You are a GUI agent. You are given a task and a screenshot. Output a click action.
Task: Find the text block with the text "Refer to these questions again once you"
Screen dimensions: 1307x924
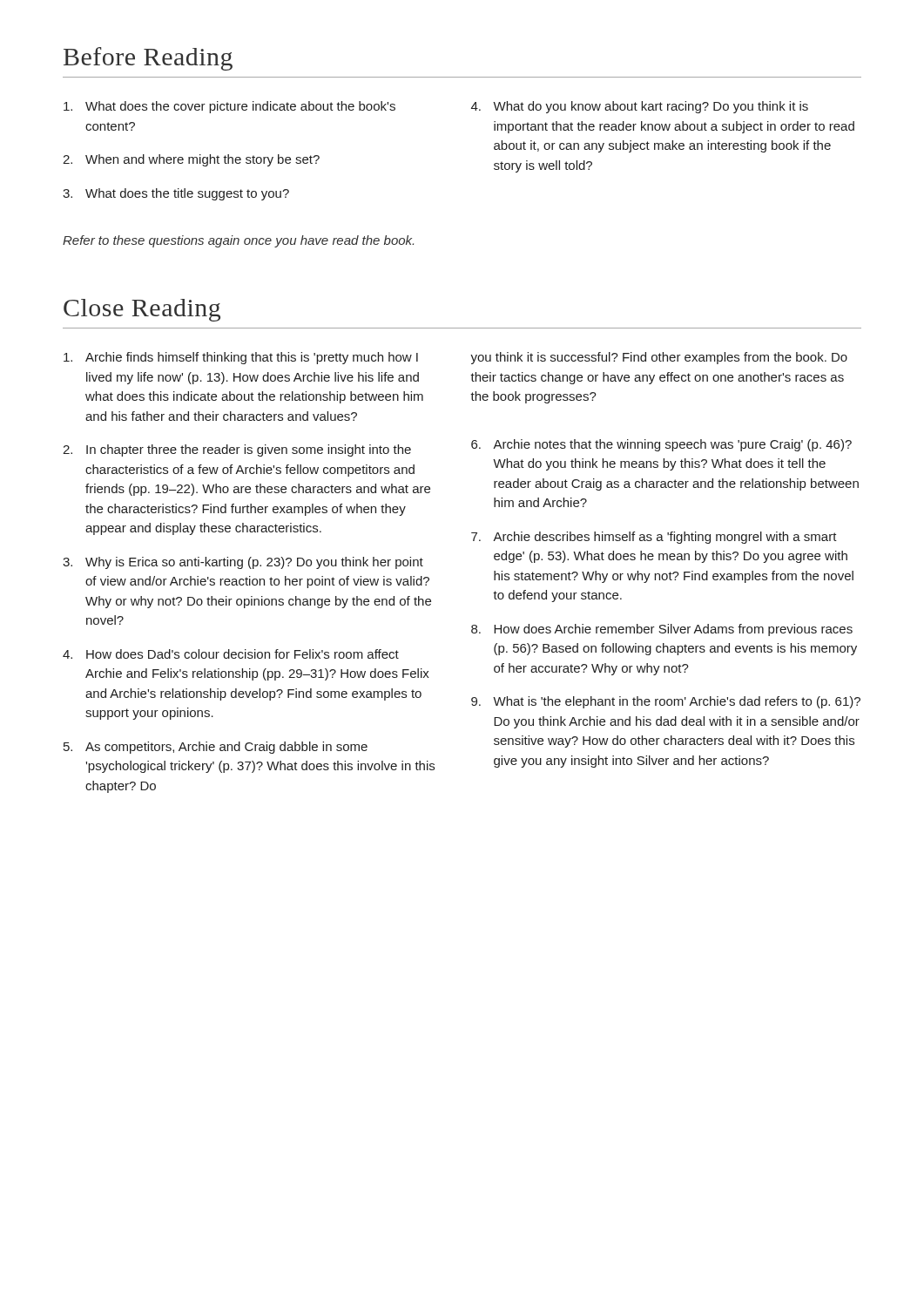(x=238, y=241)
